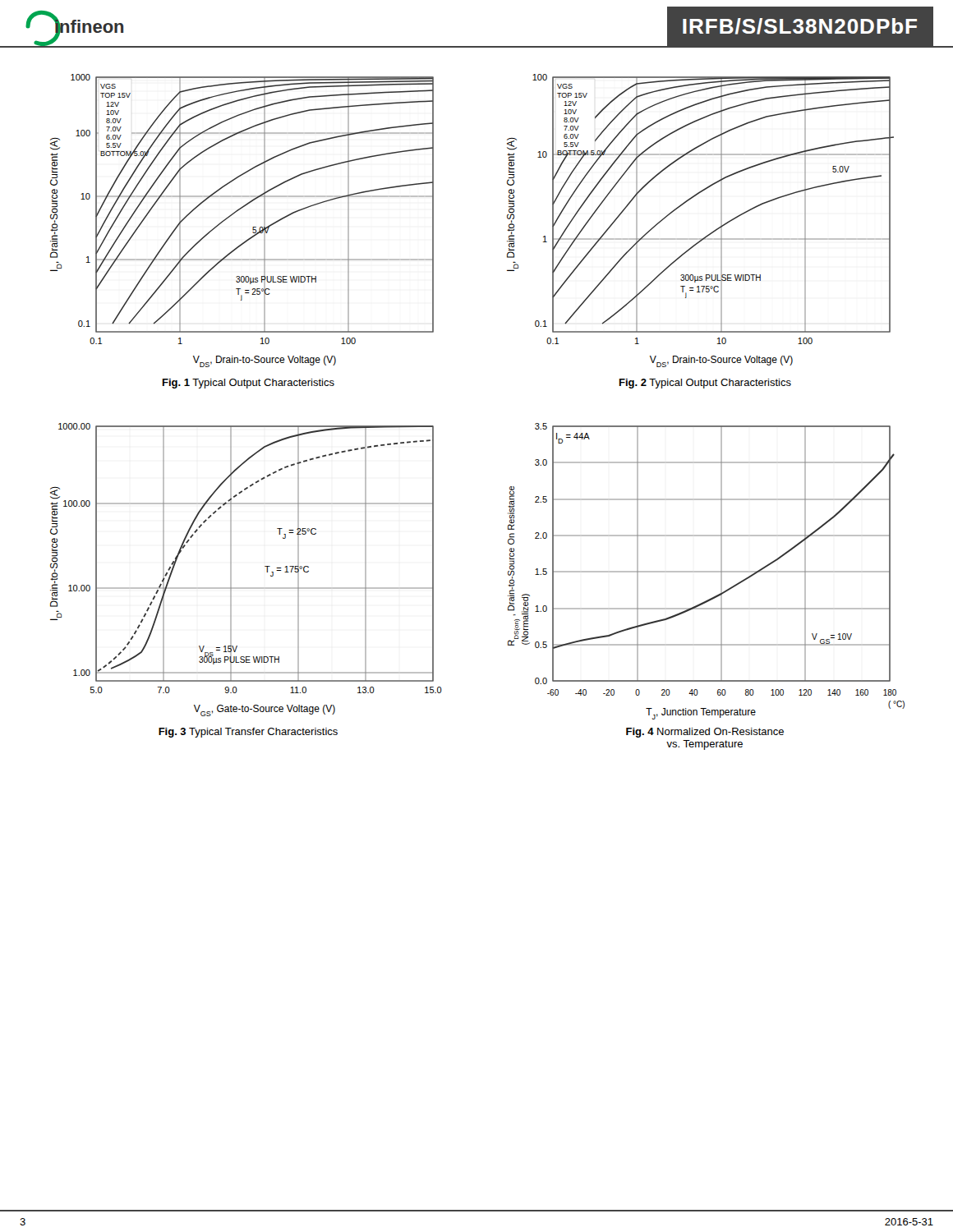Locate the element starting "Fig. 4 Normalized On-Resistancevs."
The width and height of the screenshot is (953, 1232).
[705, 738]
